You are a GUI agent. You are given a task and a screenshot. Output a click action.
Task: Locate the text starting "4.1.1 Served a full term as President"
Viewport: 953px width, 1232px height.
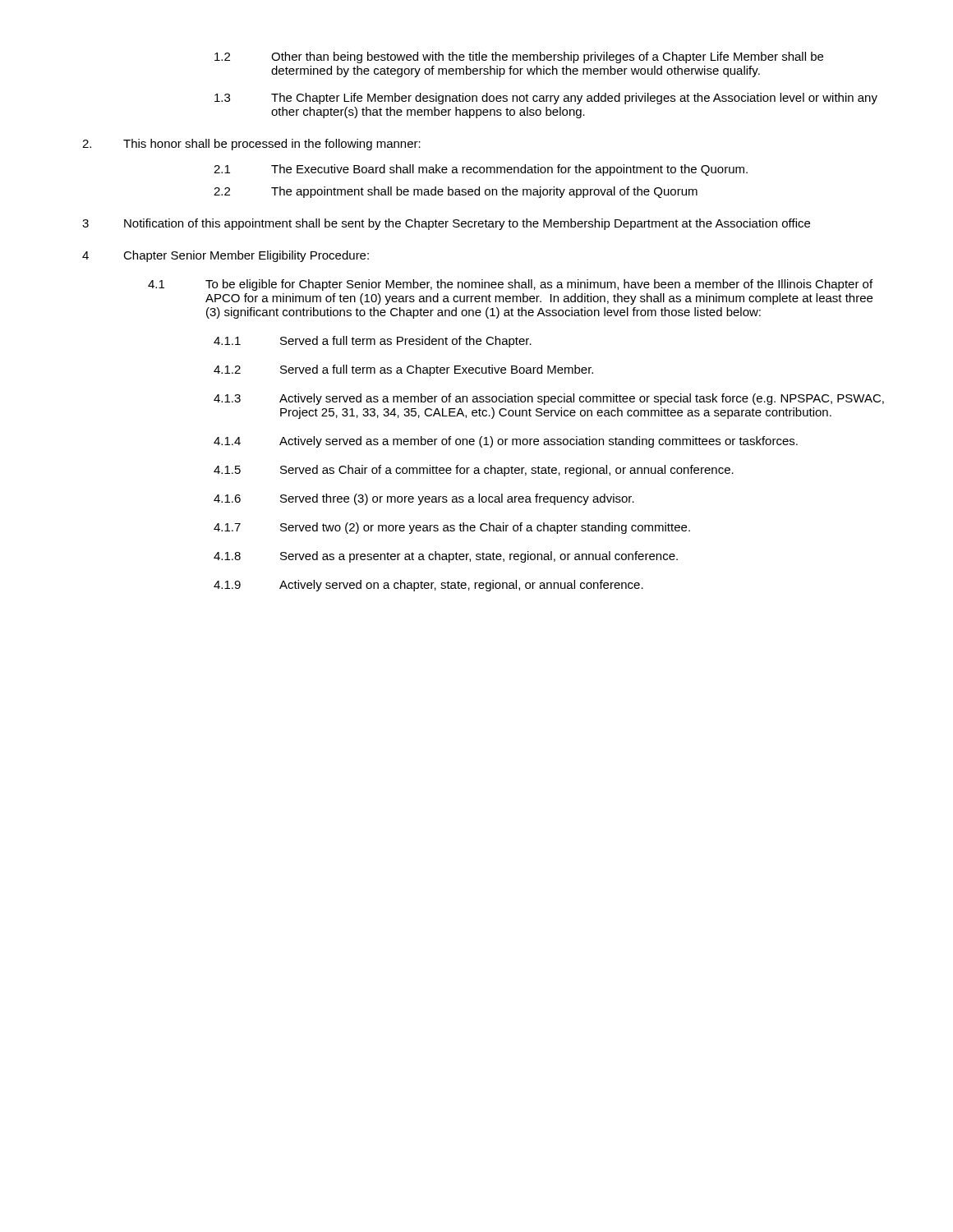tap(373, 340)
